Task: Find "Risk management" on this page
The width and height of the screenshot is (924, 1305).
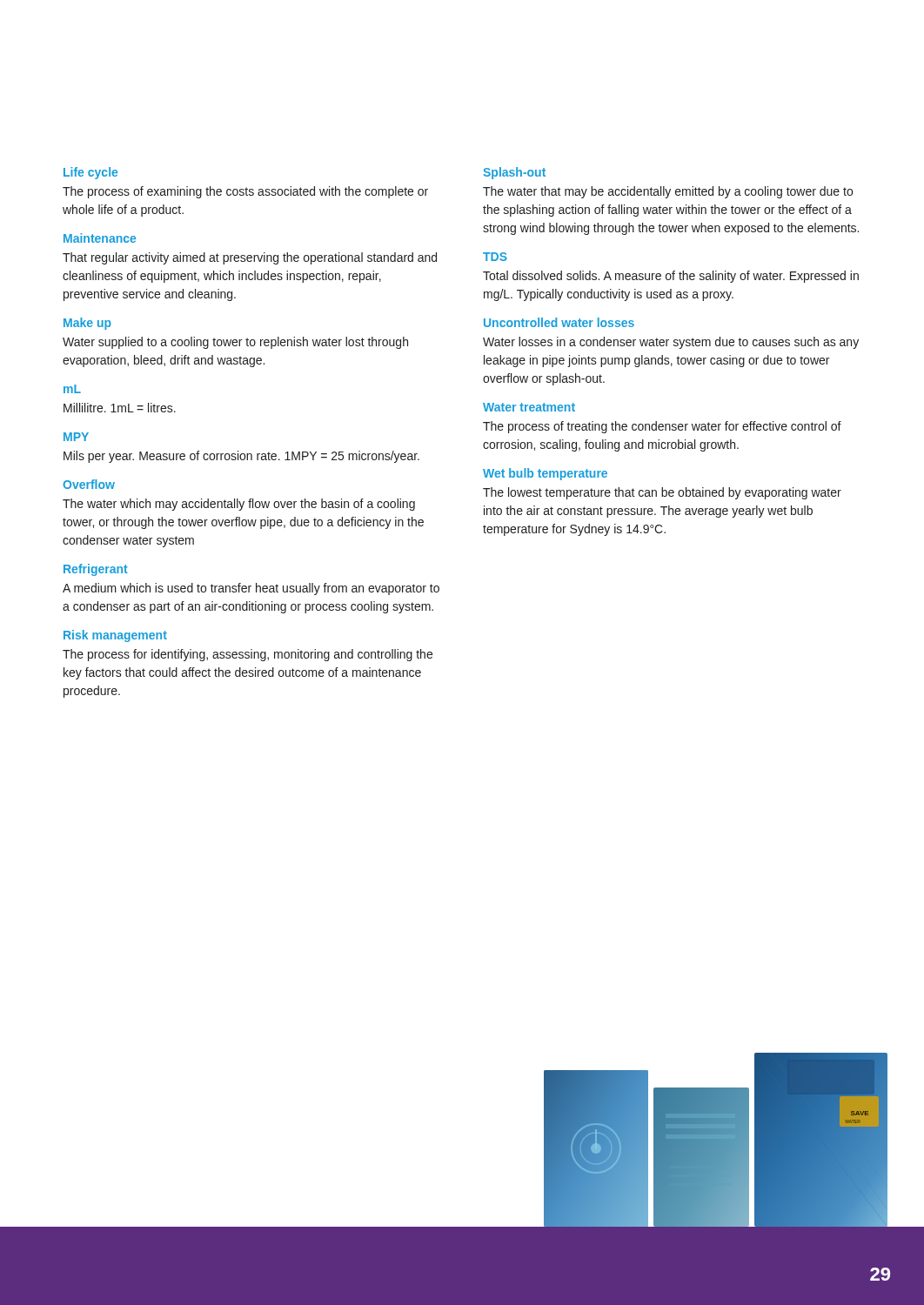Action: 115,635
